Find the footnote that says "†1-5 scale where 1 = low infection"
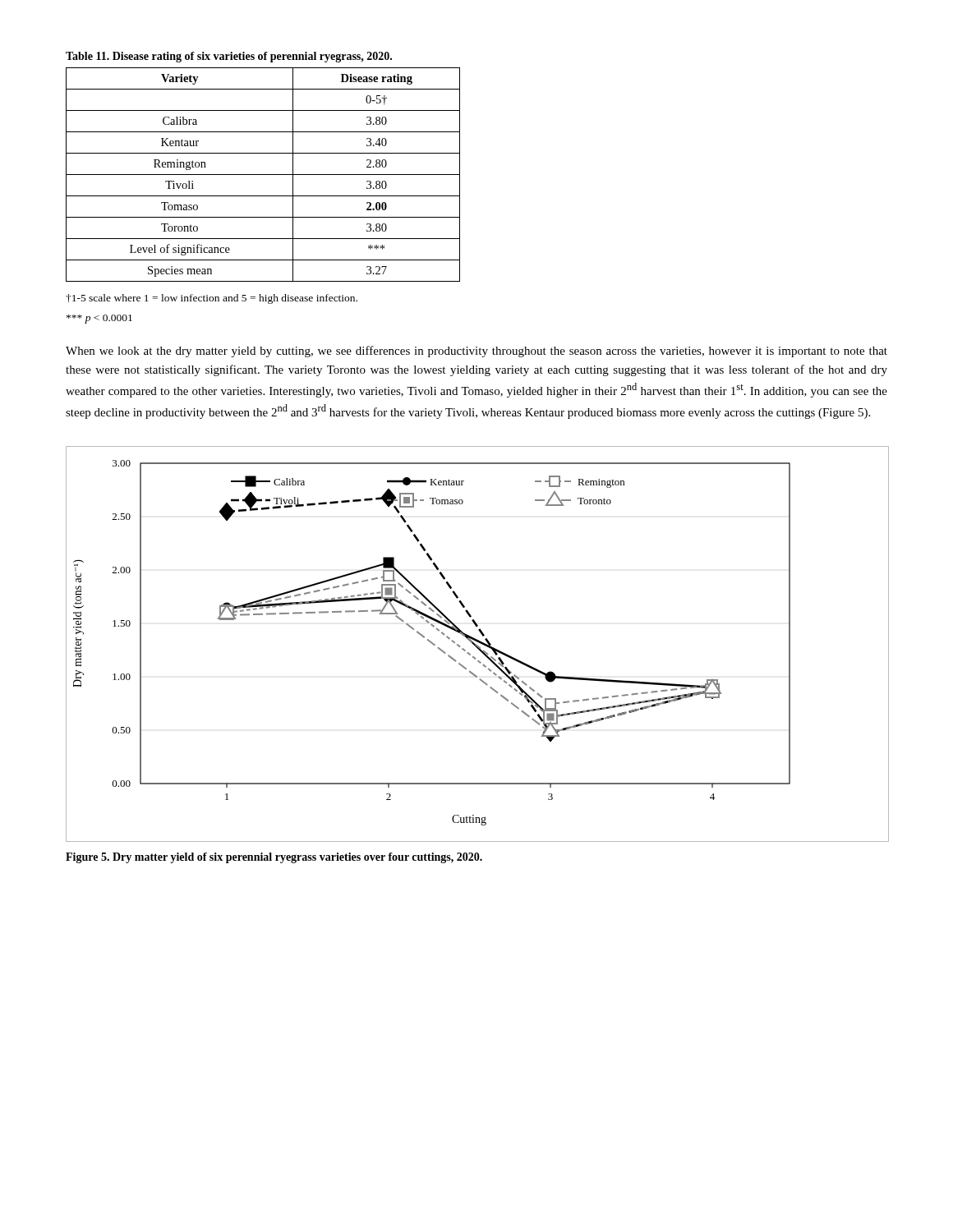The image size is (953, 1232). (x=212, y=308)
